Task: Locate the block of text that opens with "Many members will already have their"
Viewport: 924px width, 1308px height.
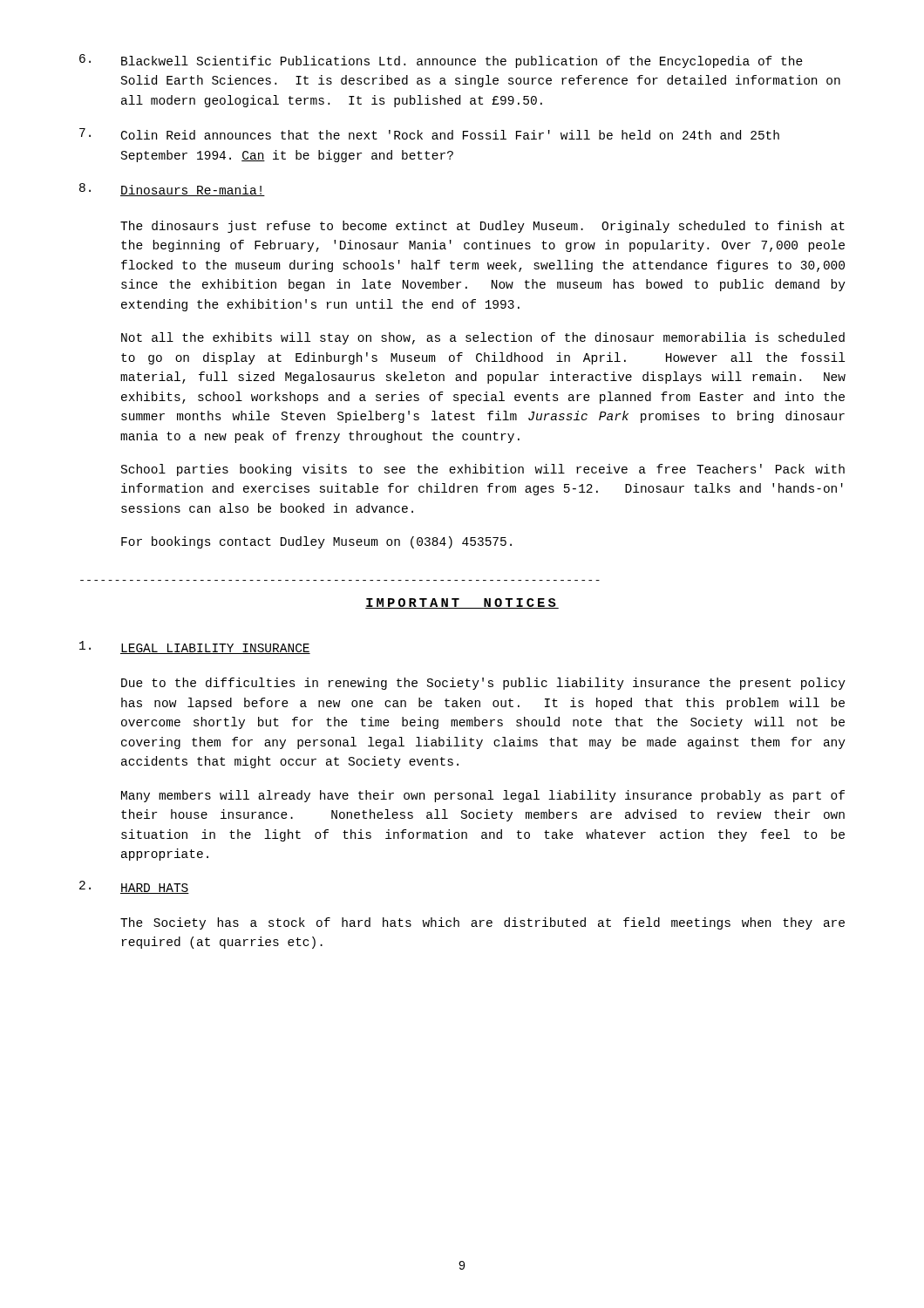Action: (483, 825)
